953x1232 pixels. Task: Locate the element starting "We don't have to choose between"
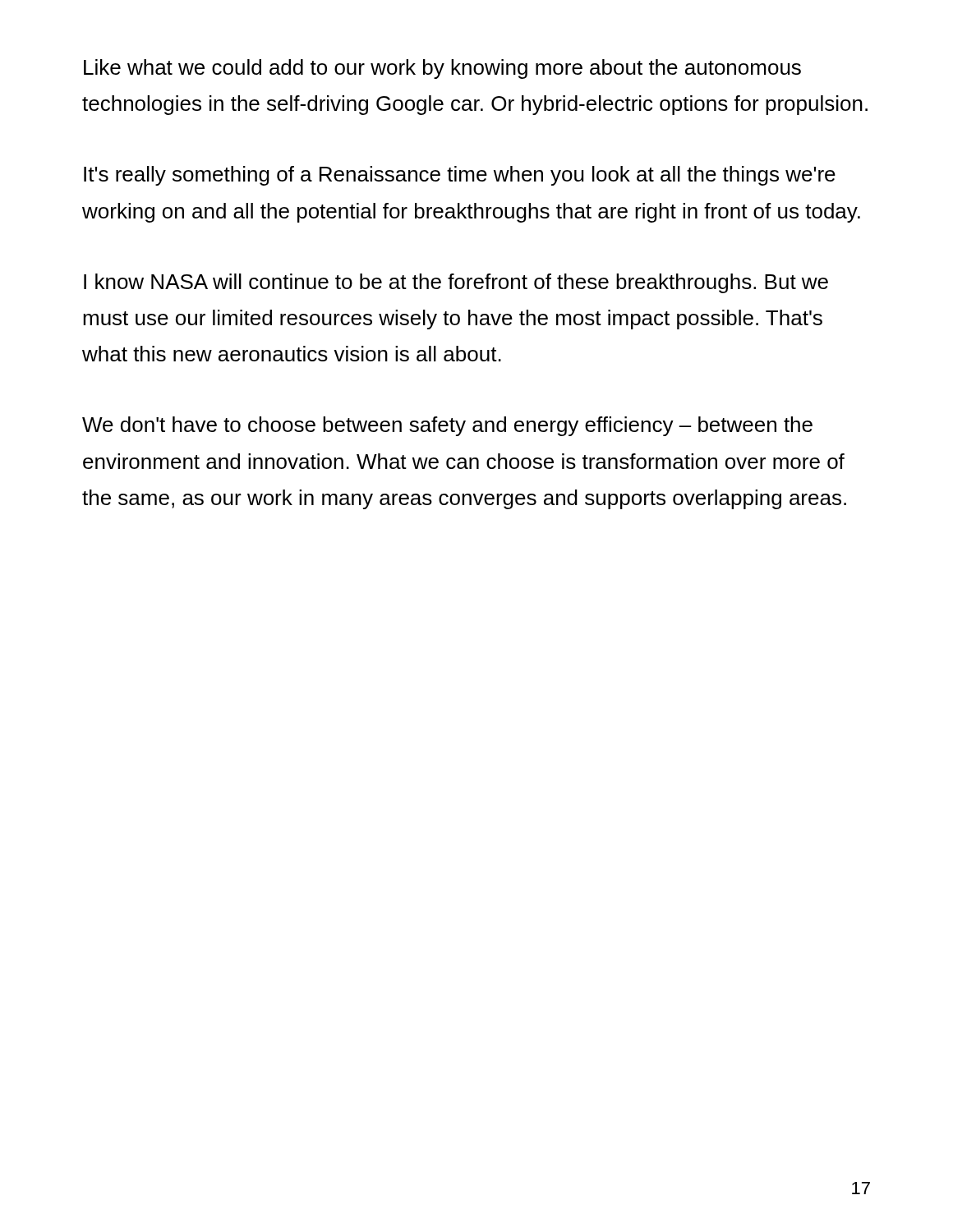465,461
